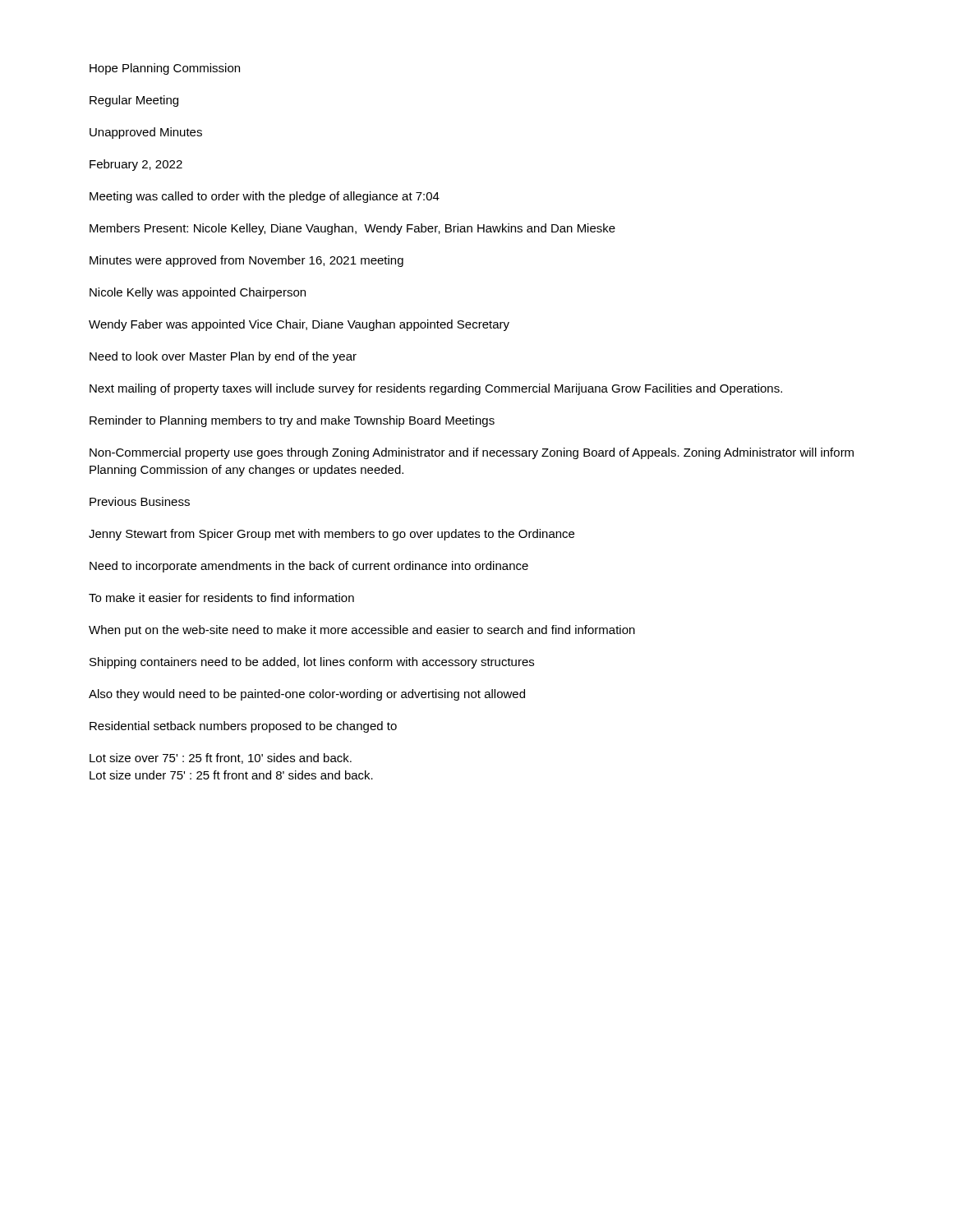The image size is (953, 1232).
Task: Find the text block that says "When put on the web-site need"
Action: [362, 630]
